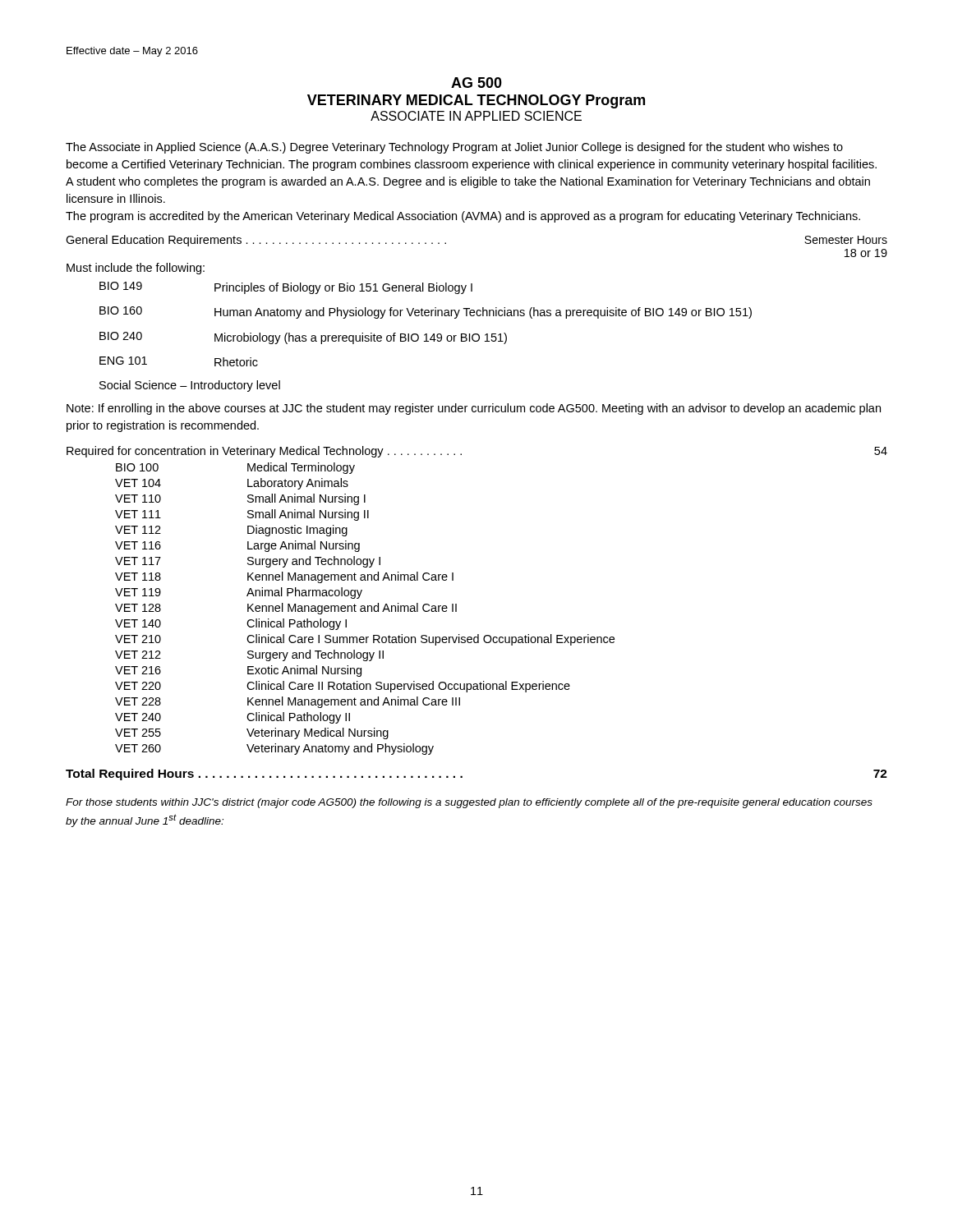Find the block on this page that starts "BIO 149 Principles"
The height and width of the screenshot is (1232, 953).
476,288
